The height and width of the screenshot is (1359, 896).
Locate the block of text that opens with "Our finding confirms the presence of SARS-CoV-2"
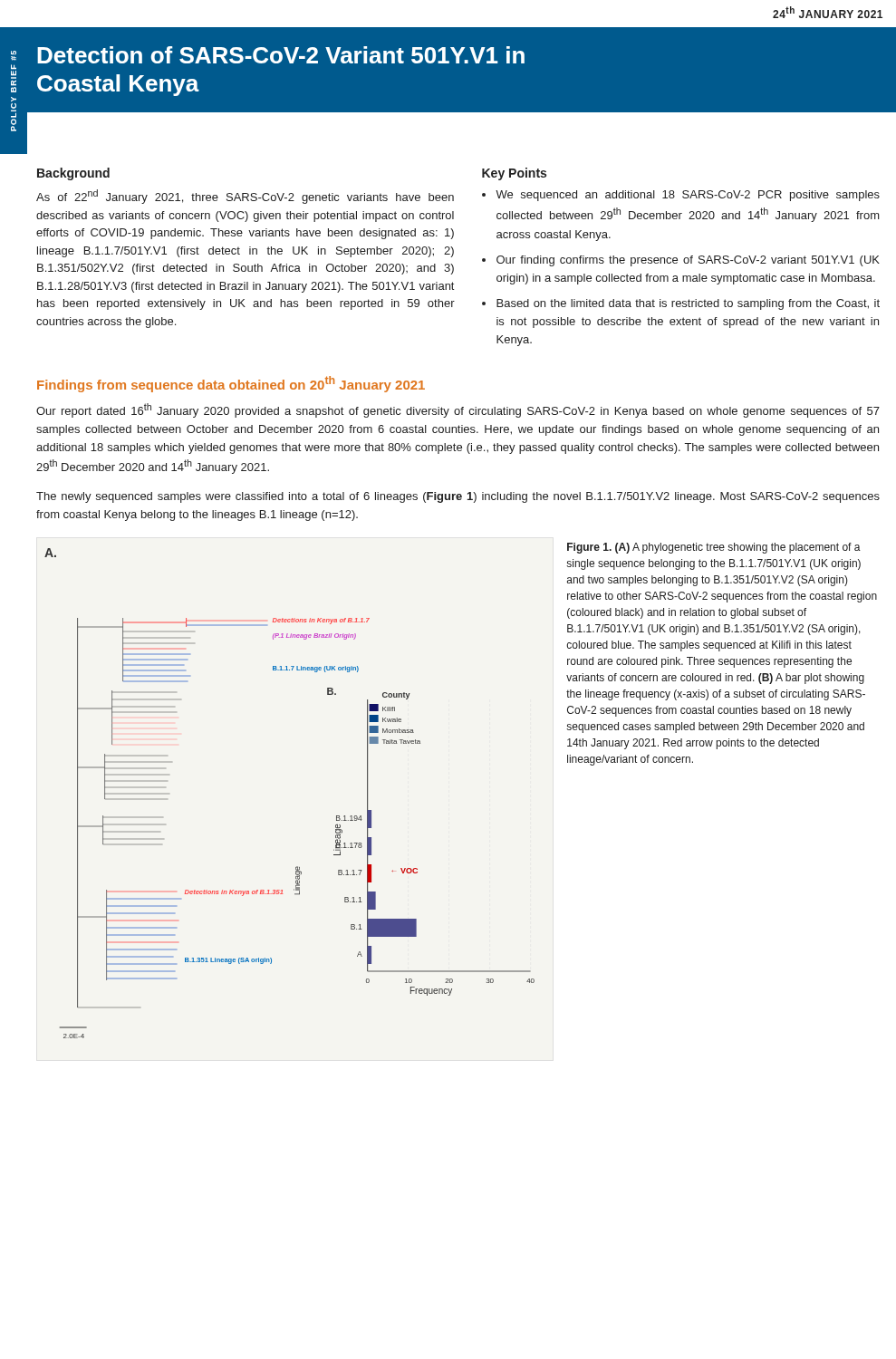[688, 268]
